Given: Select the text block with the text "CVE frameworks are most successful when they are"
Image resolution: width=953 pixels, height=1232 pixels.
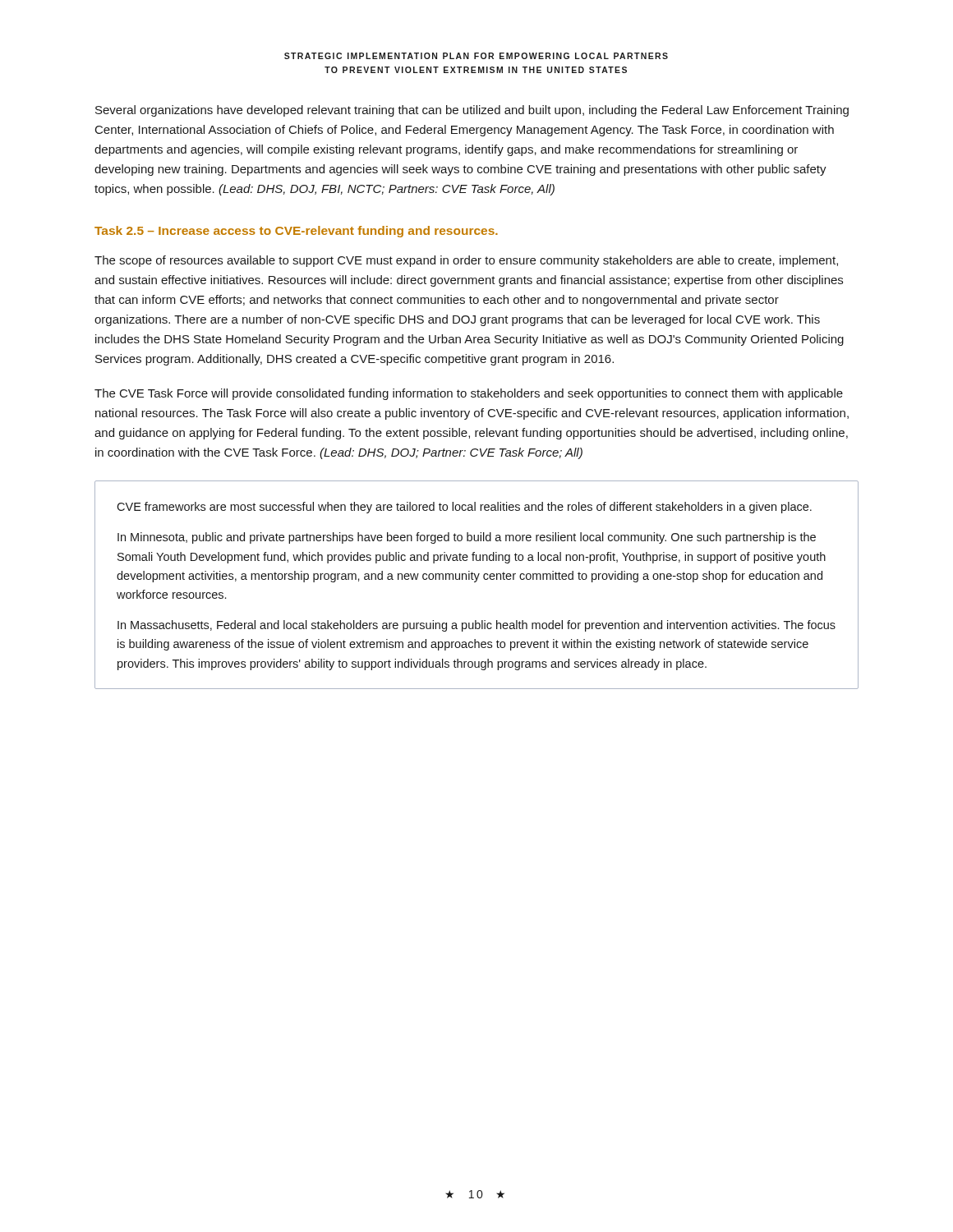Looking at the screenshot, I should click(476, 586).
